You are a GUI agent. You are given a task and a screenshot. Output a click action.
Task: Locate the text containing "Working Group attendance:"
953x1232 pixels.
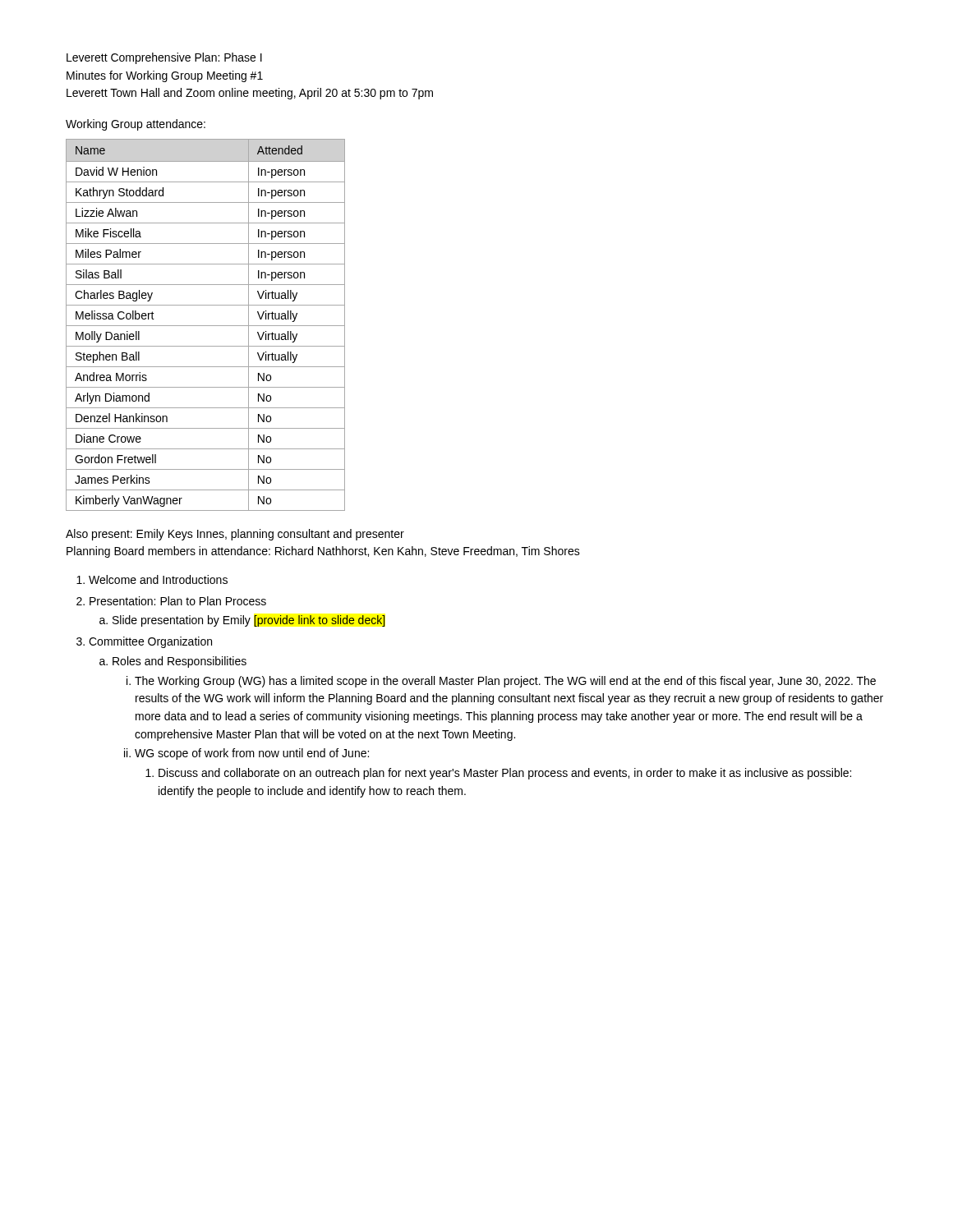pyautogui.click(x=136, y=124)
